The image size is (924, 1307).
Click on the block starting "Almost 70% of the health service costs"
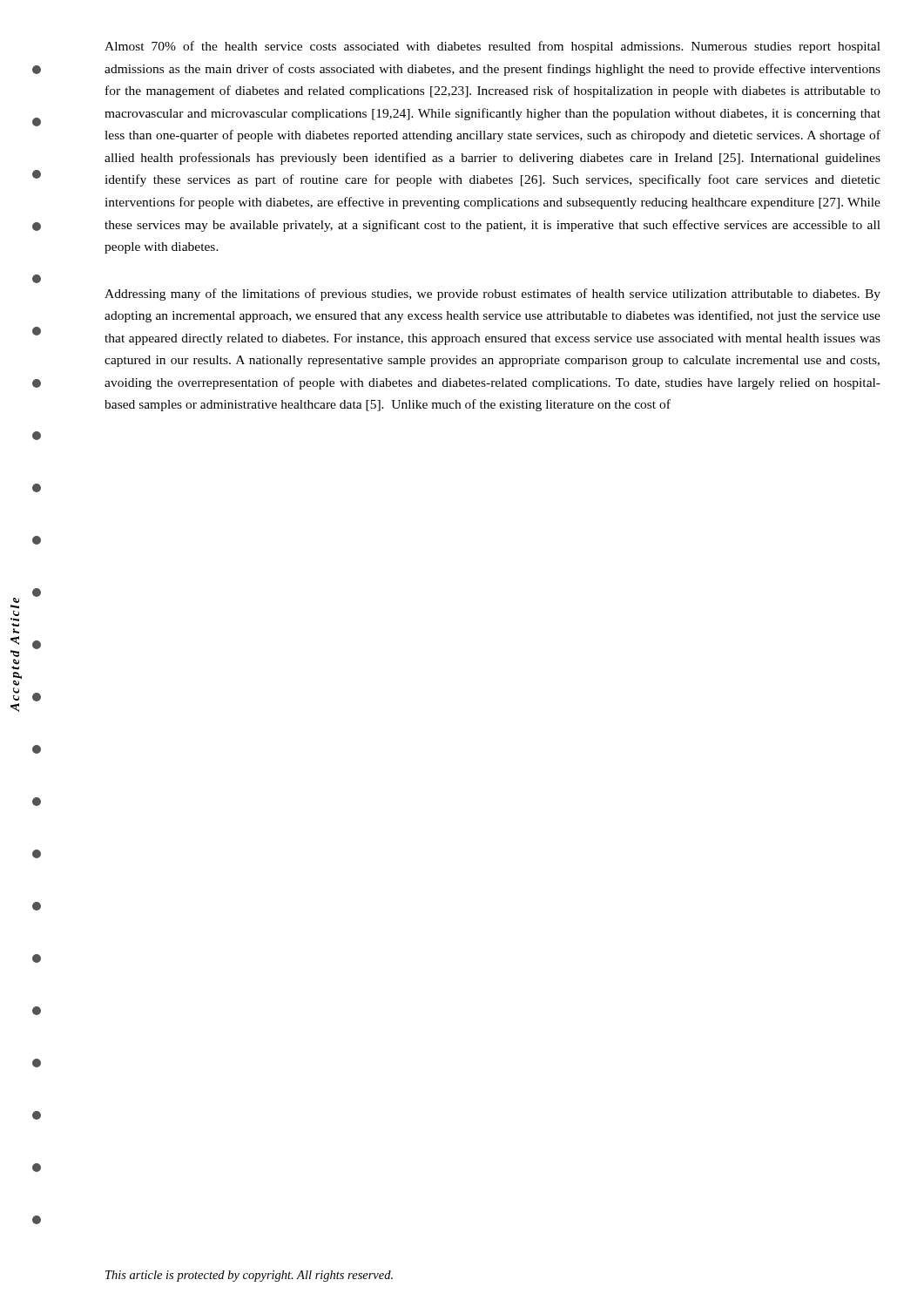point(492,146)
